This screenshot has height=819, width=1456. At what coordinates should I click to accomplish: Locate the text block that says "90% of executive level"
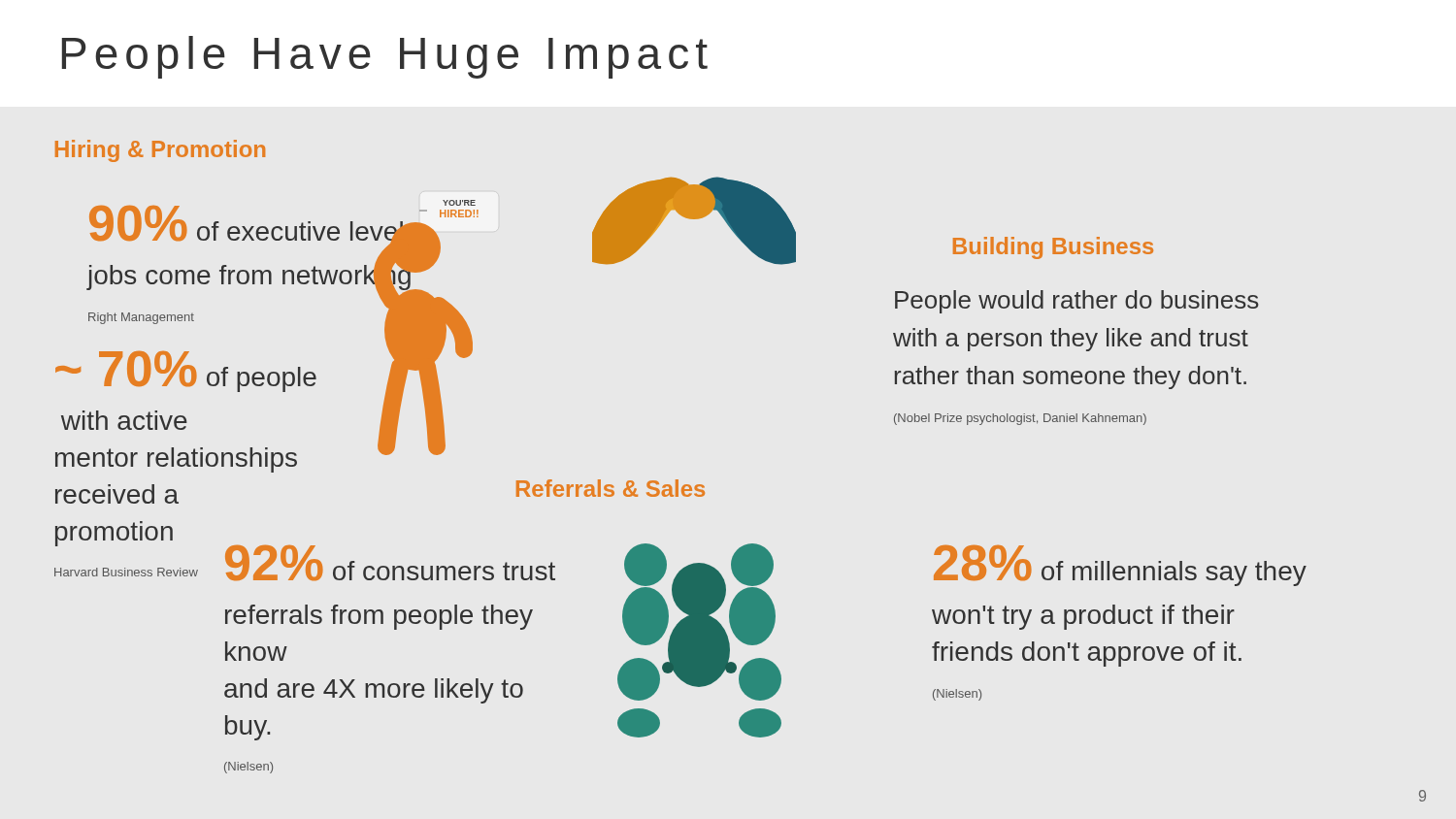pyautogui.click(x=250, y=260)
